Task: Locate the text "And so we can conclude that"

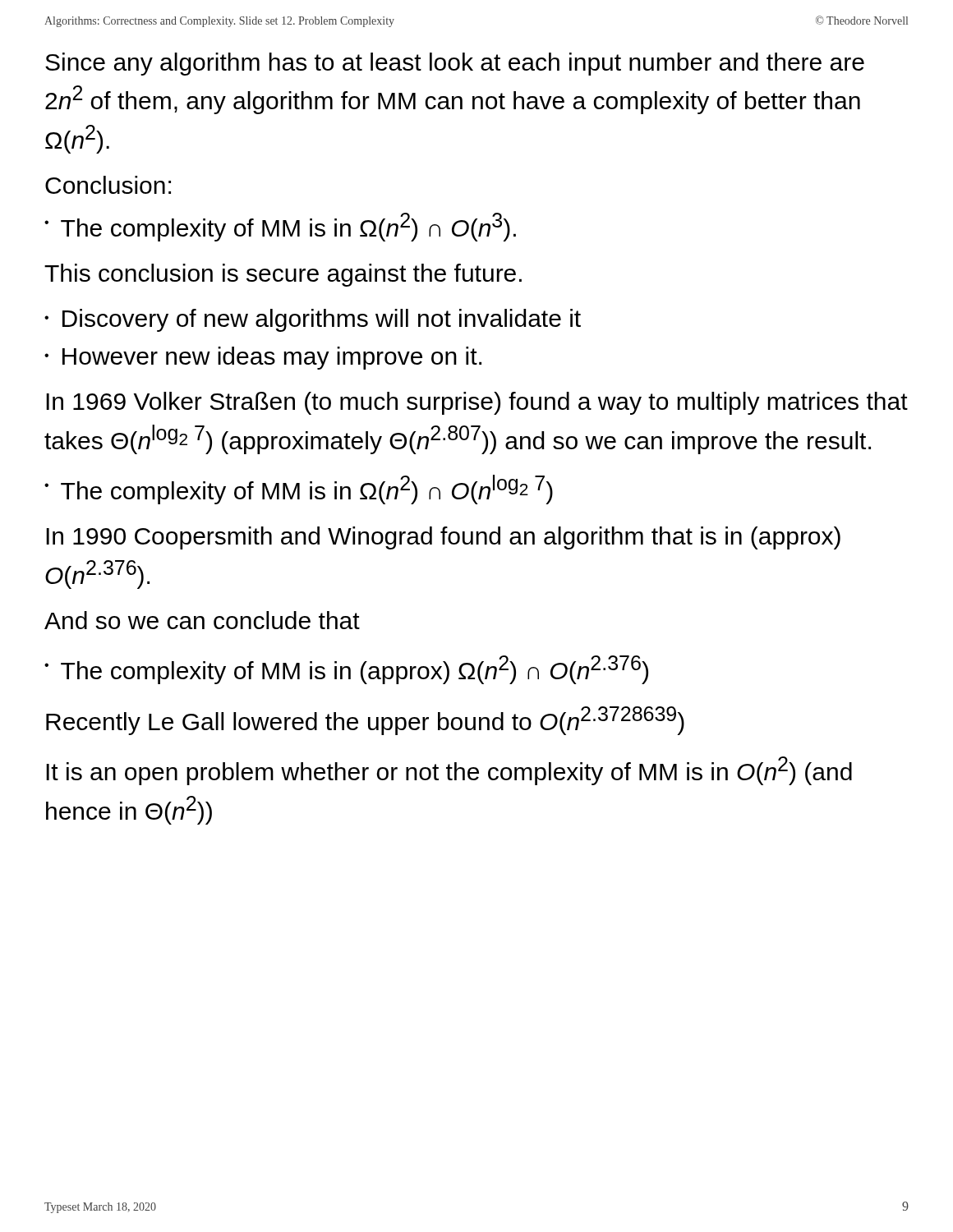Action: [202, 621]
